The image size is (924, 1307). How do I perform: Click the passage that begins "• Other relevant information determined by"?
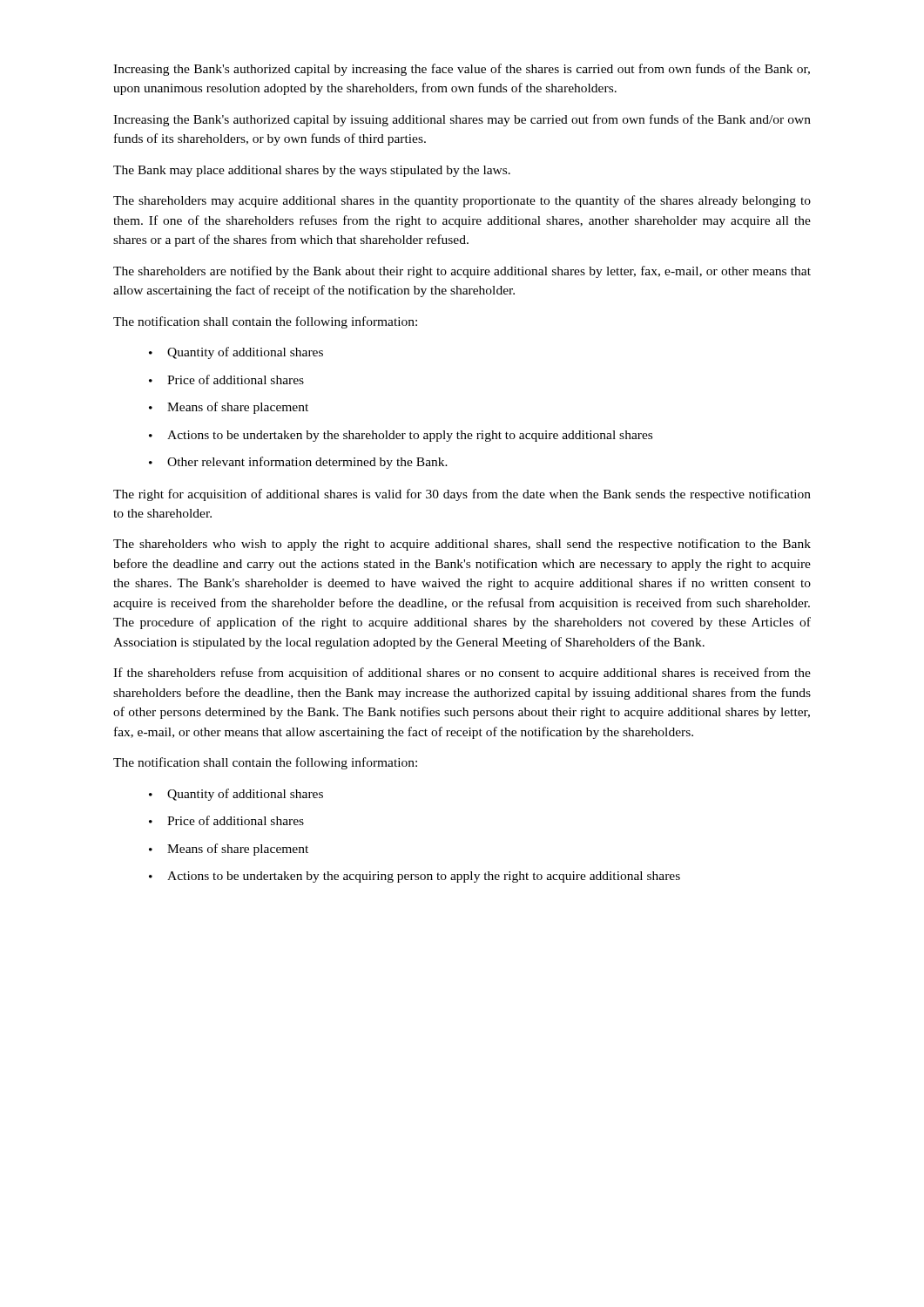tap(298, 463)
